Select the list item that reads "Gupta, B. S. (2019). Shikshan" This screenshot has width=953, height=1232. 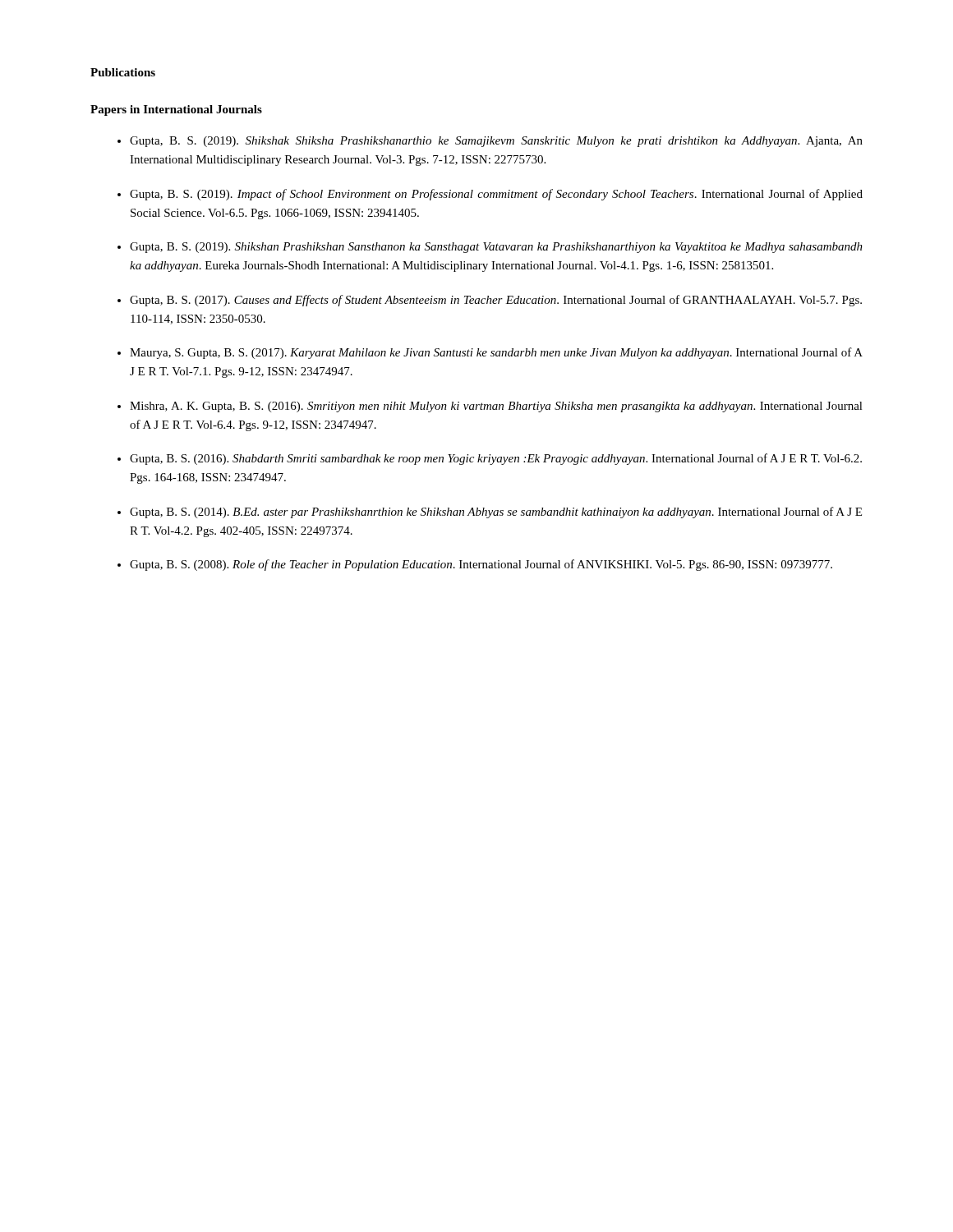tap(496, 256)
